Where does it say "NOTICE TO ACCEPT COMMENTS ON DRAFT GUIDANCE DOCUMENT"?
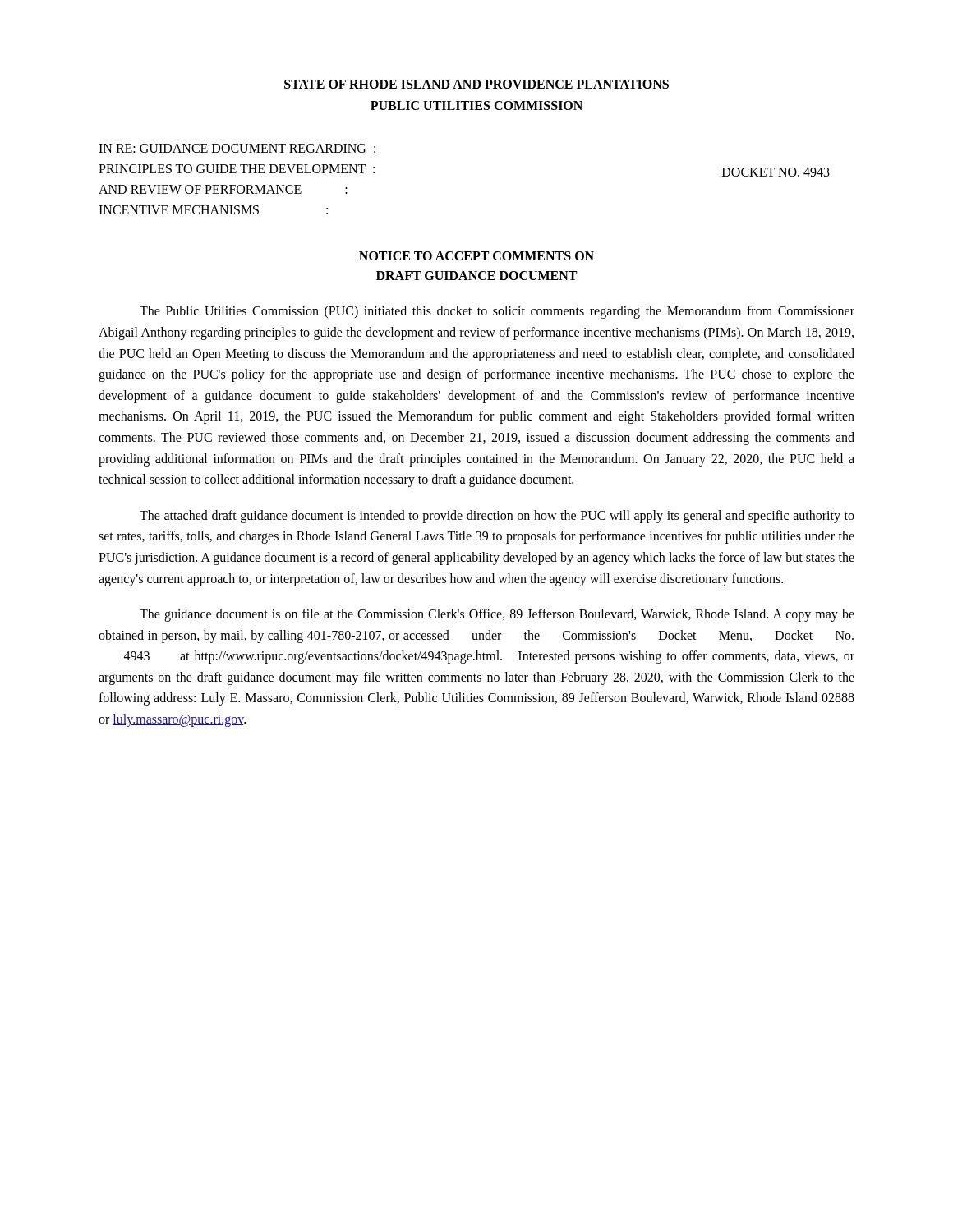The width and height of the screenshot is (953, 1232). point(476,266)
